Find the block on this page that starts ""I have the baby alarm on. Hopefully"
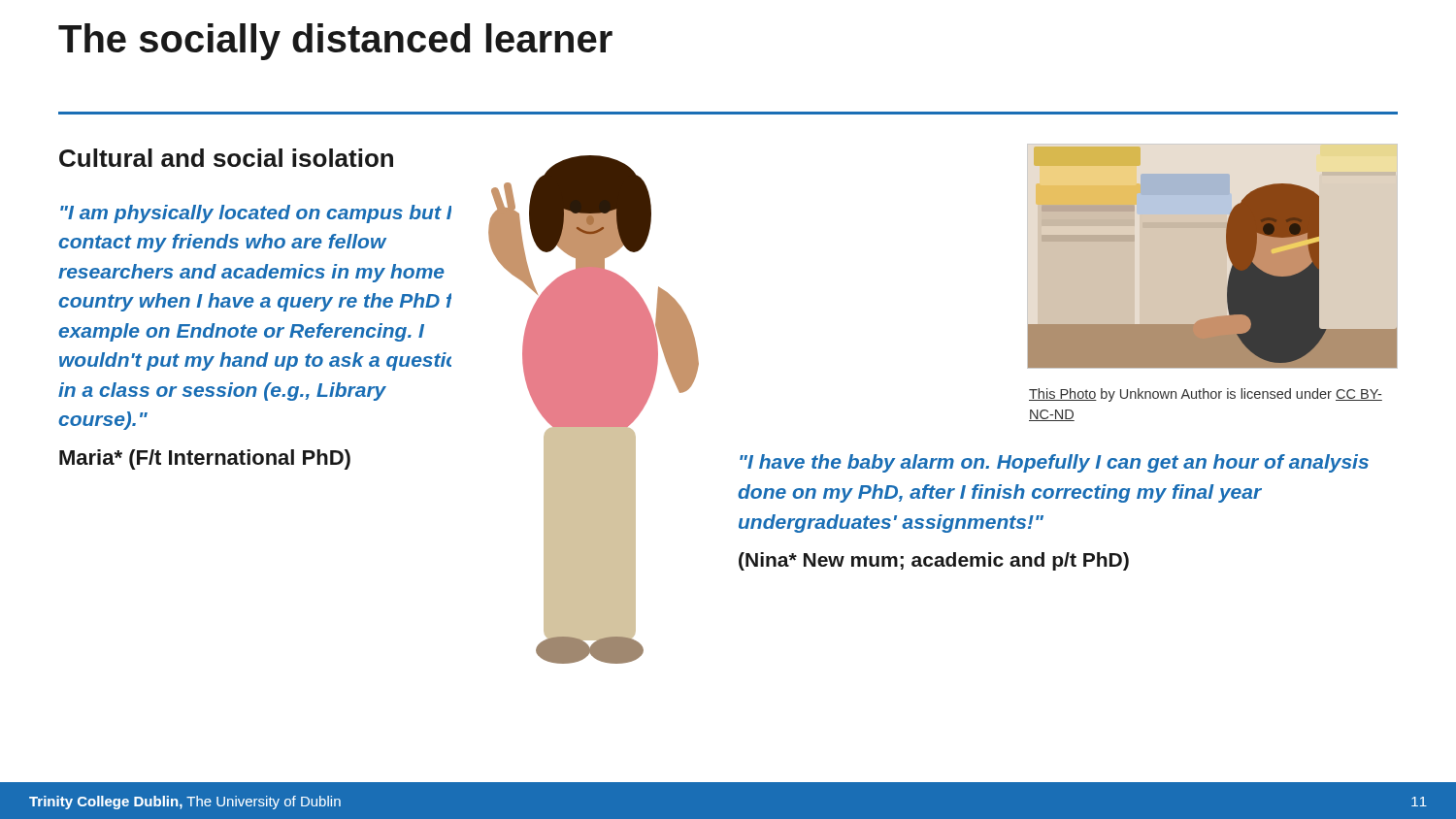The height and width of the screenshot is (819, 1456). coord(1054,463)
